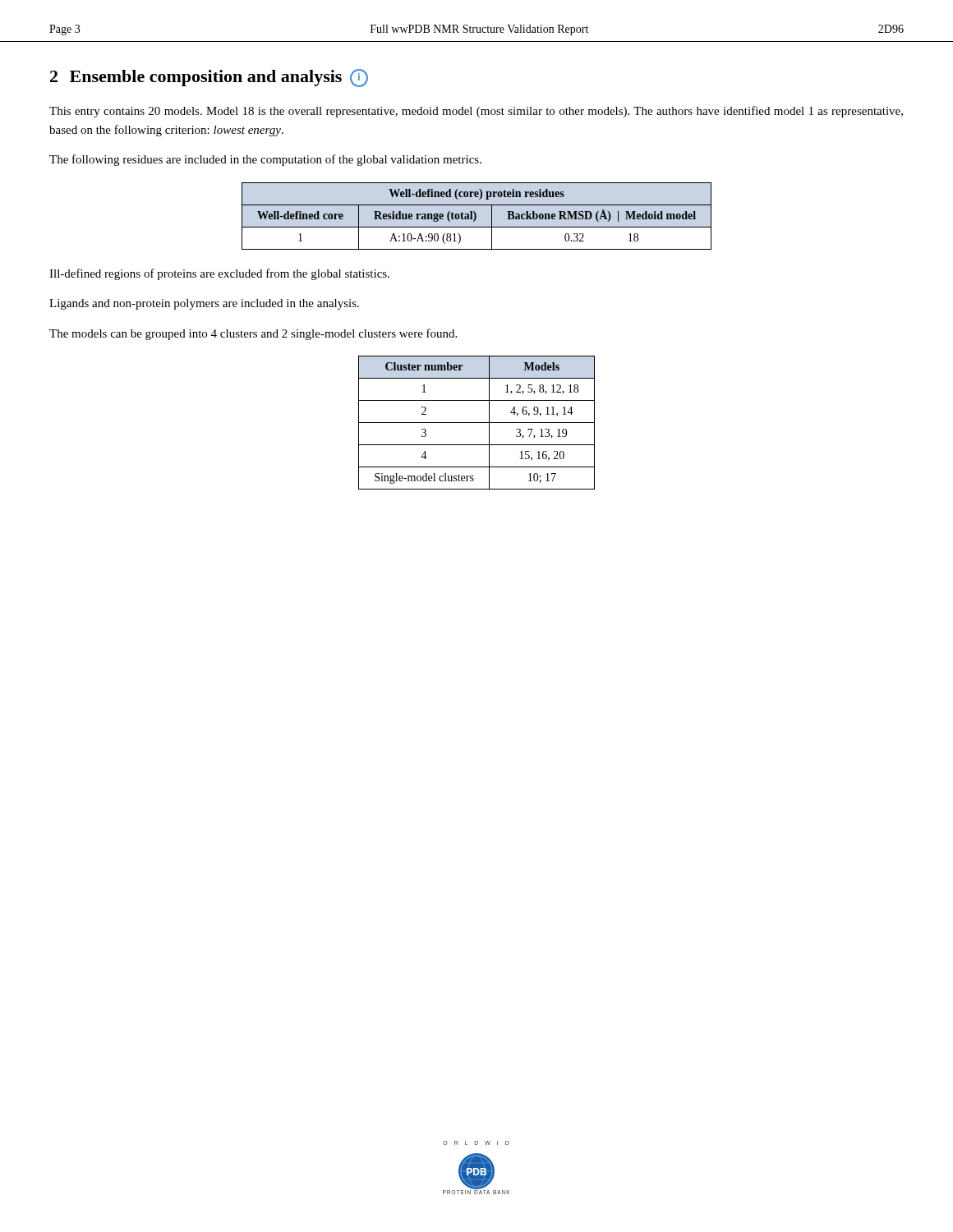Click on the table containing "Cluster number"

point(476,423)
